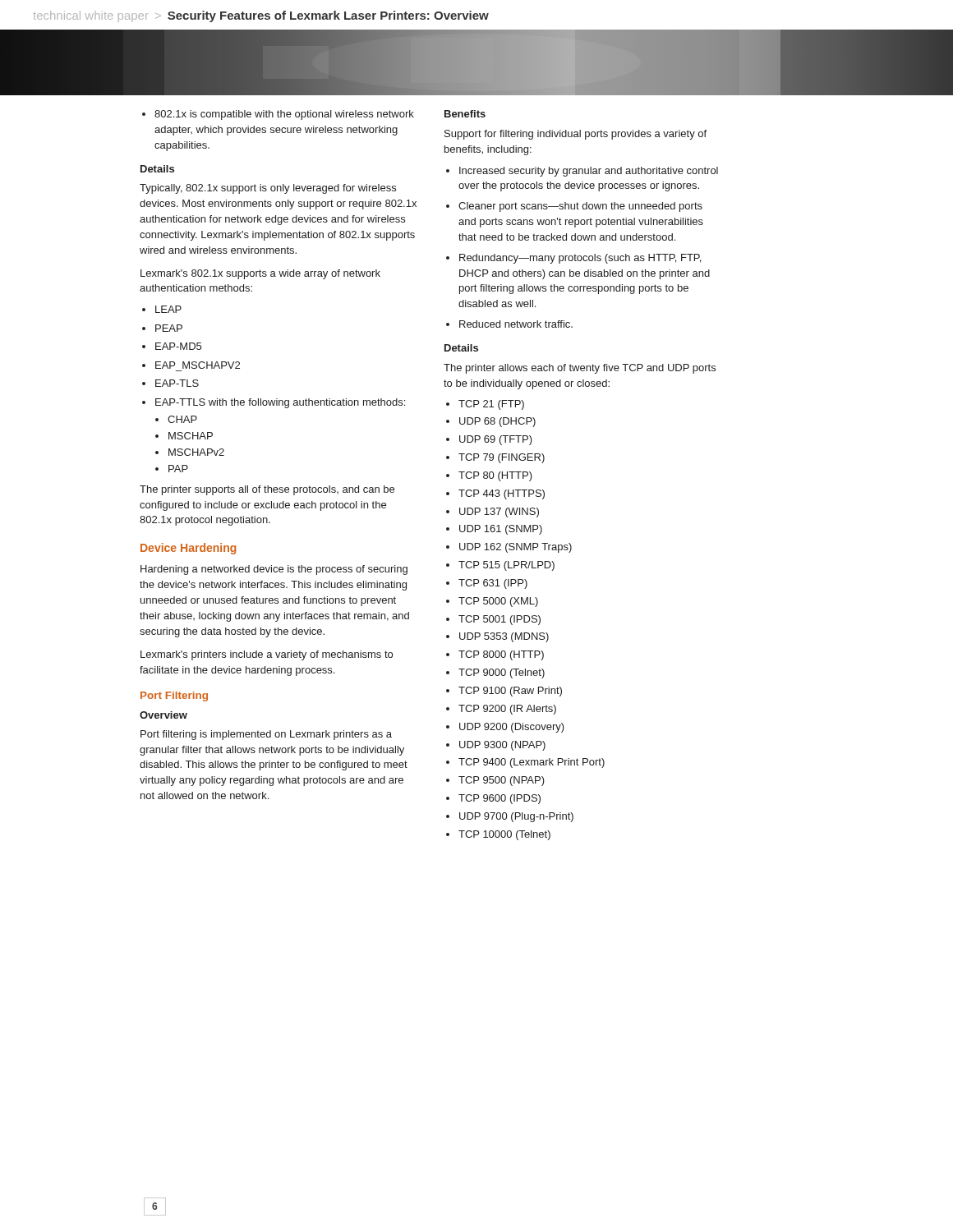953x1232 pixels.
Task: Find "Reduced network traffic." on this page
Action: click(x=581, y=325)
